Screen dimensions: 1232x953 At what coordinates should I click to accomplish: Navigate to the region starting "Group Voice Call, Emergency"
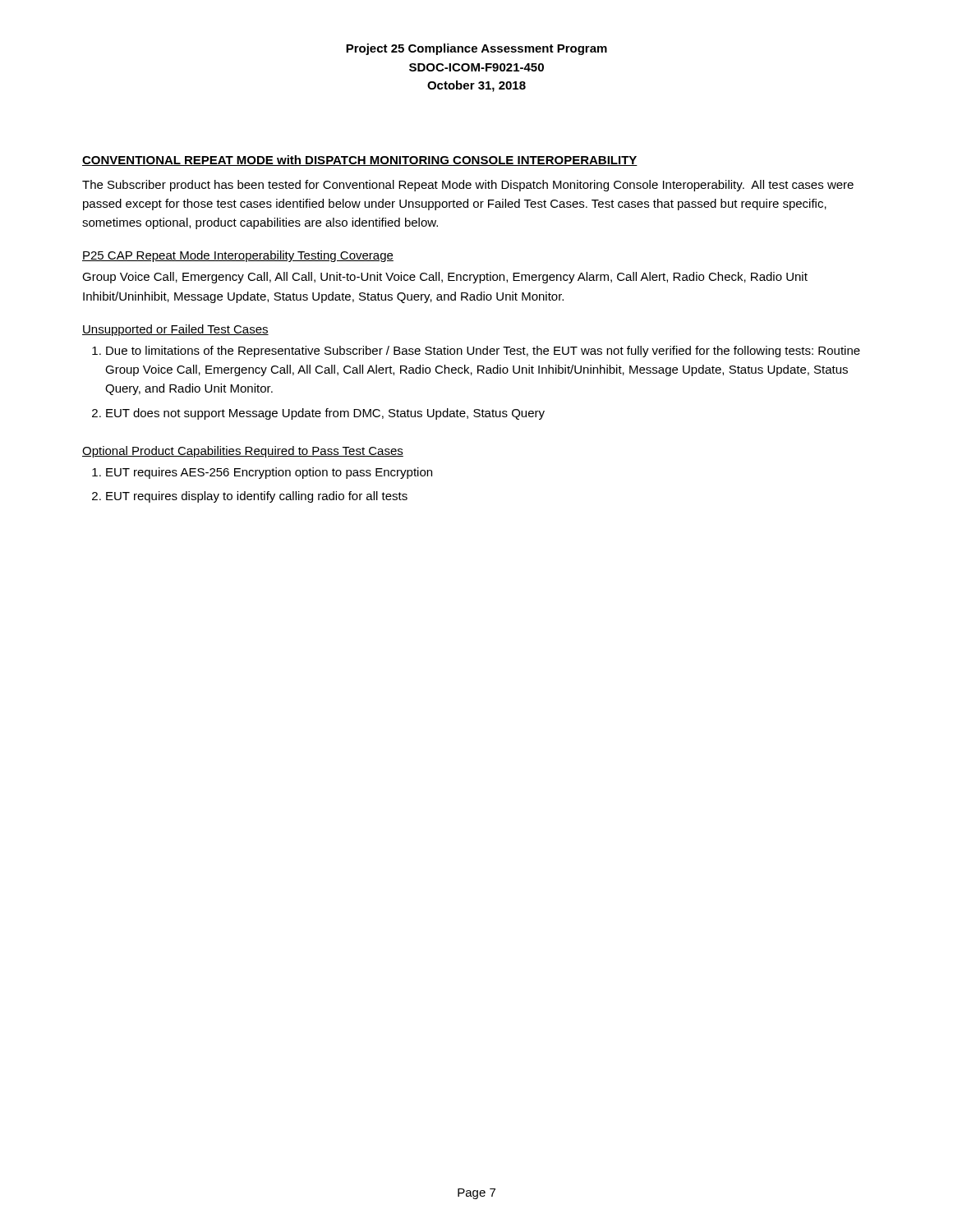click(445, 286)
